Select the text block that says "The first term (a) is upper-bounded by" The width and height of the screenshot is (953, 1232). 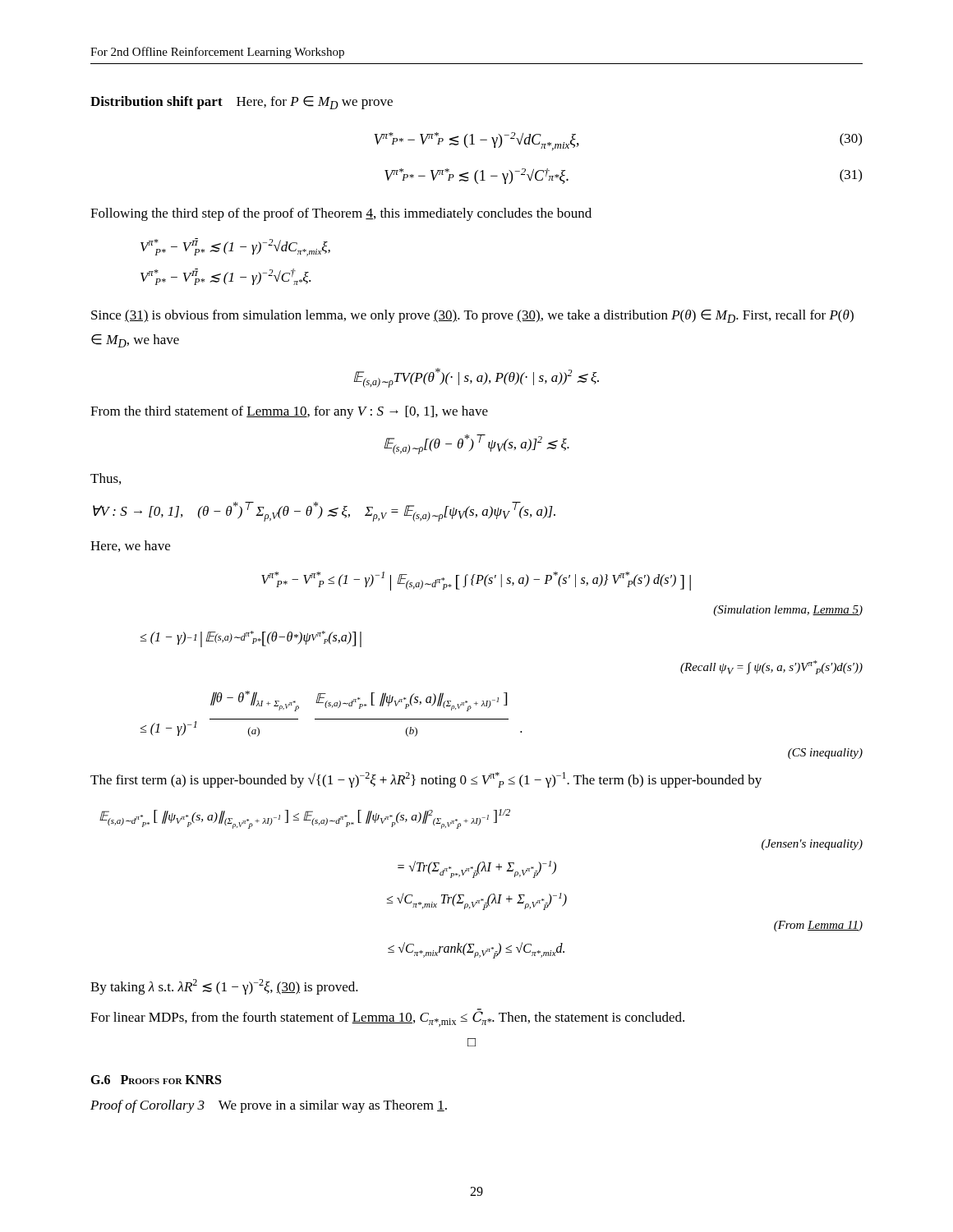(426, 780)
